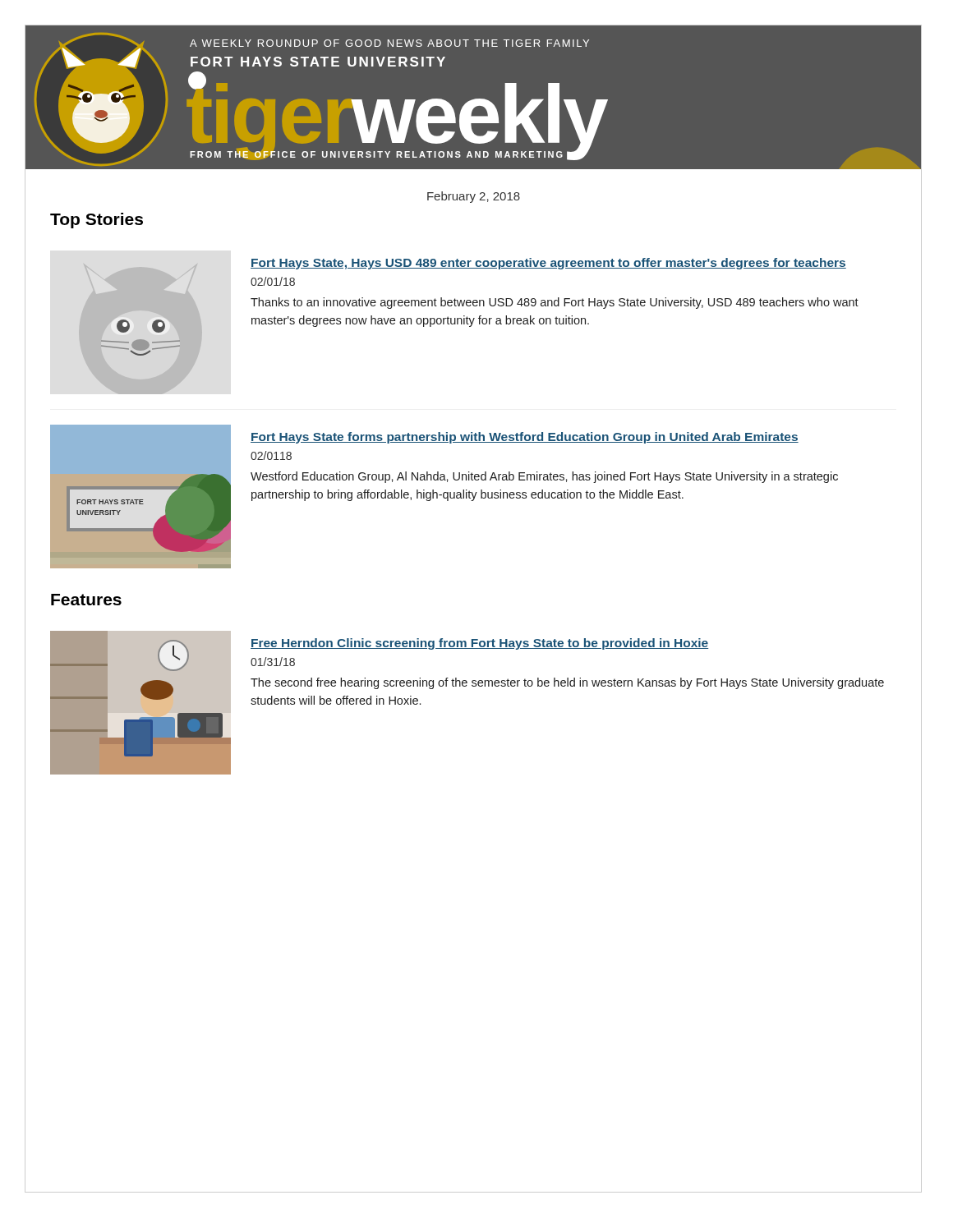The height and width of the screenshot is (1232, 953).
Task: Select the text block with the text "The second free hearing screening of the semester"
Action: coord(567,692)
